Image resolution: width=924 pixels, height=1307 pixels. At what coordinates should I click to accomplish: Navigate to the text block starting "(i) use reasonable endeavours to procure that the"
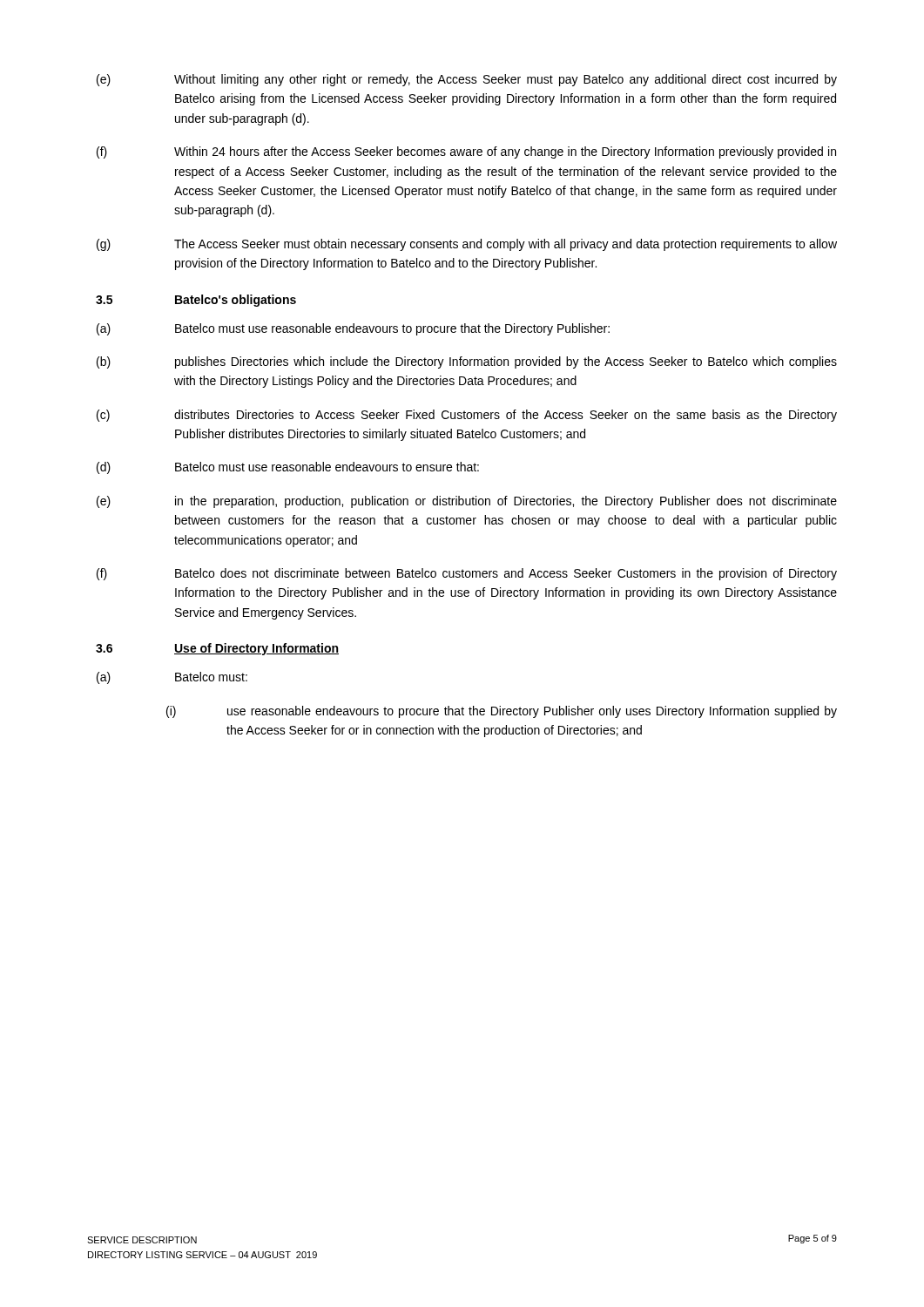(501, 721)
